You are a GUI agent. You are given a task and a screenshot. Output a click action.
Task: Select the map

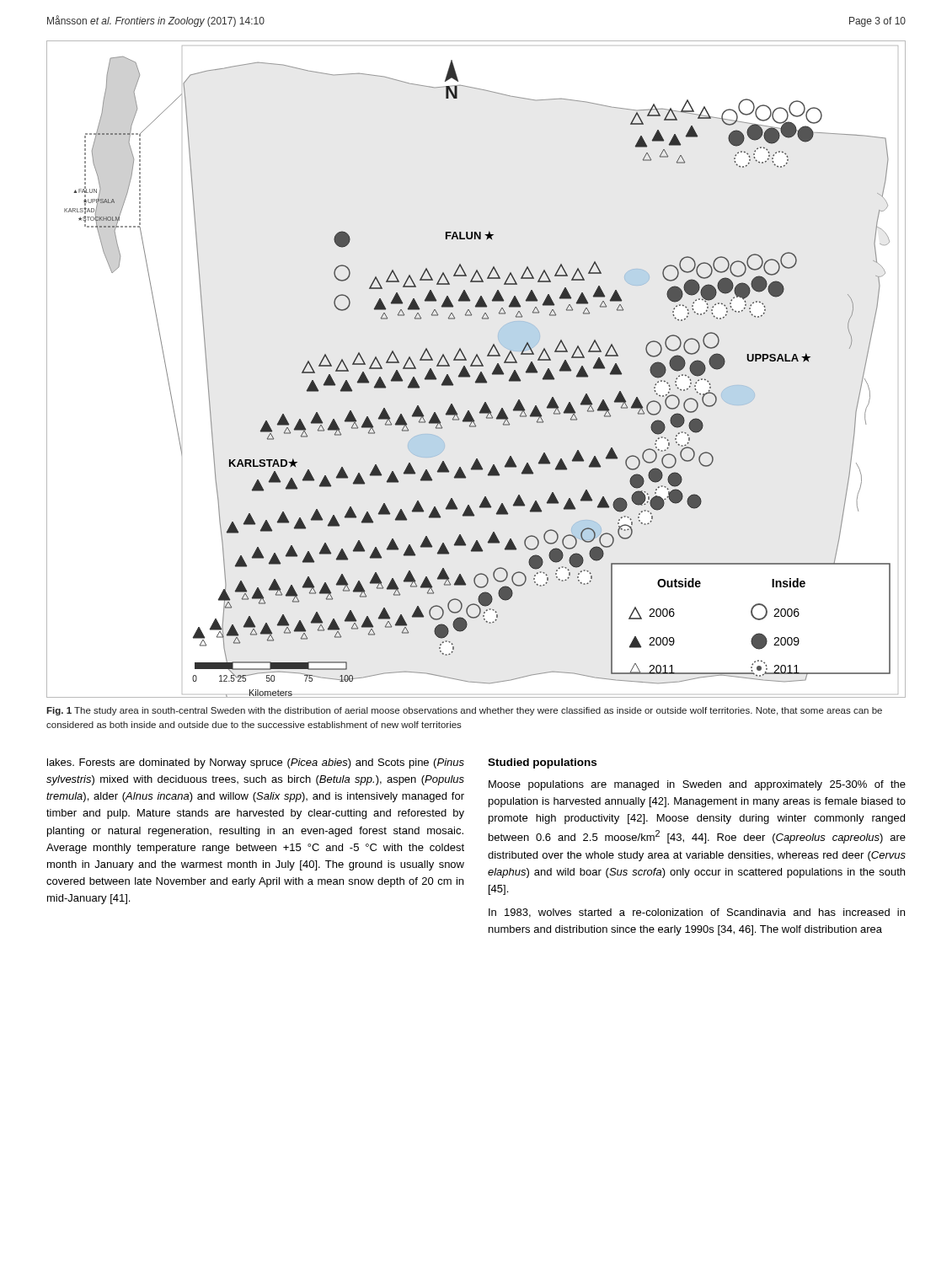point(476,369)
